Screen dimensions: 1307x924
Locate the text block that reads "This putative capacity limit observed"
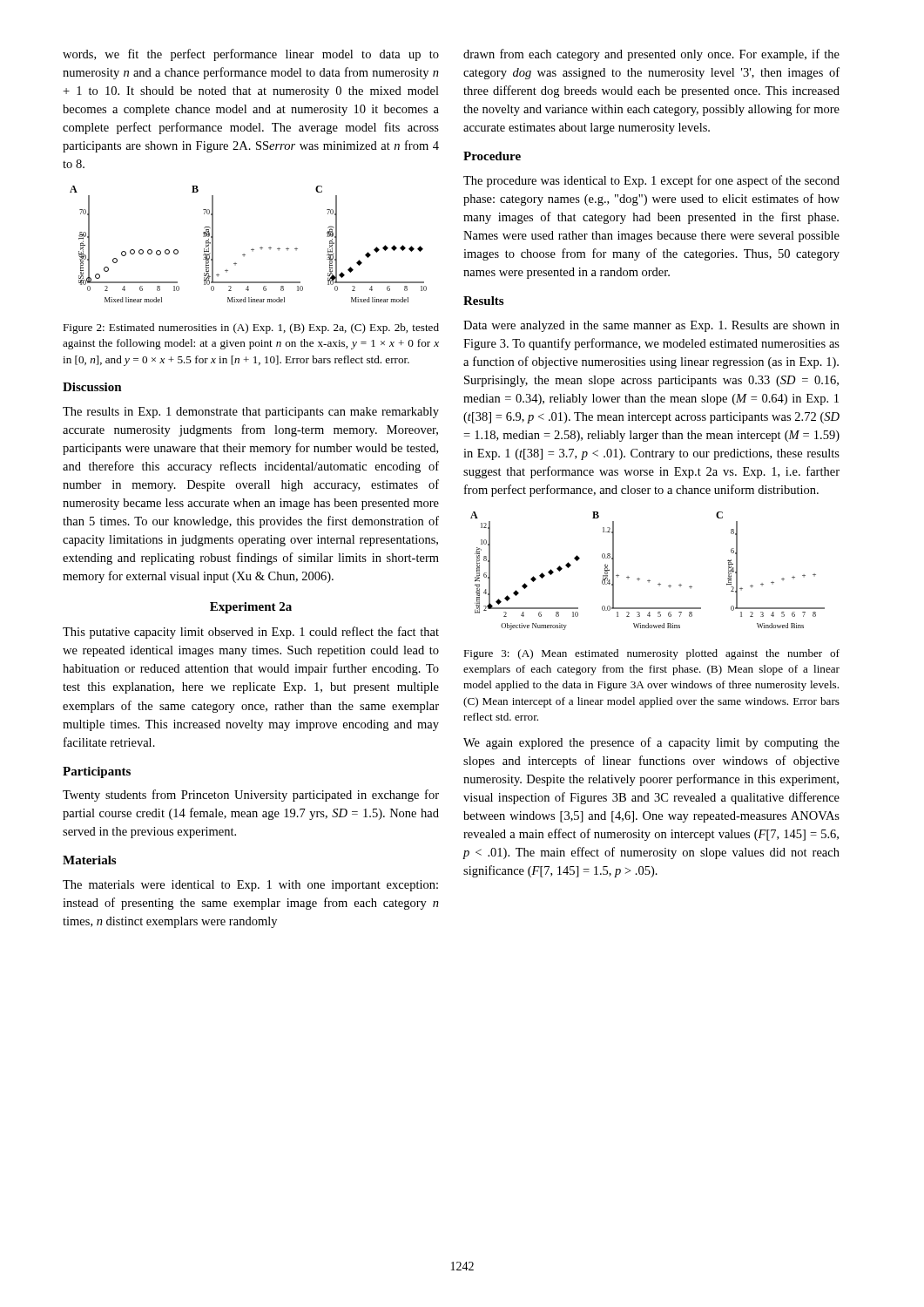point(251,687)
